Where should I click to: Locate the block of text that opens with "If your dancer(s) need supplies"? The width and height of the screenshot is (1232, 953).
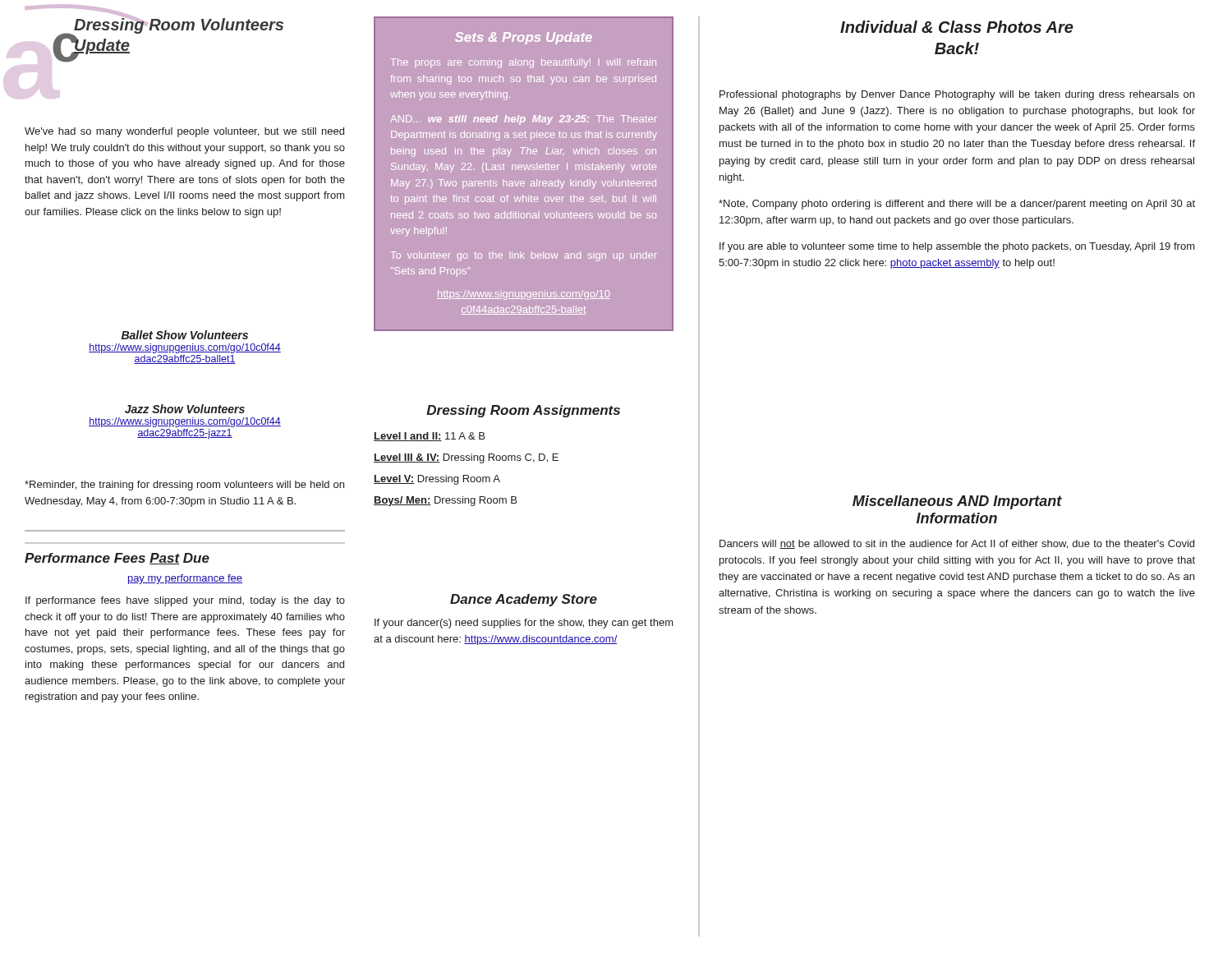pos(524,630)
